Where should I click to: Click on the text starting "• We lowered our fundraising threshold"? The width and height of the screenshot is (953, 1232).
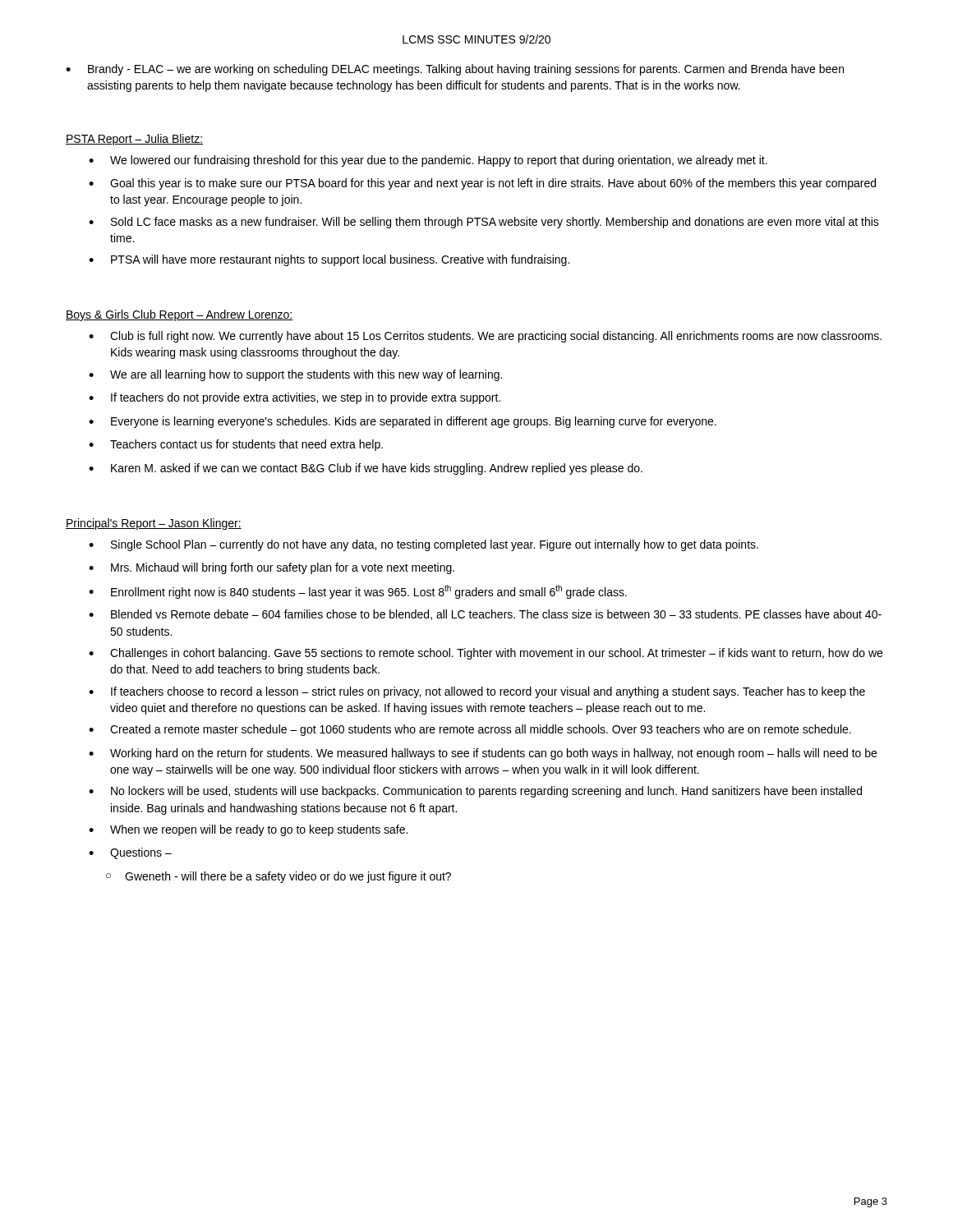(488, 161)
